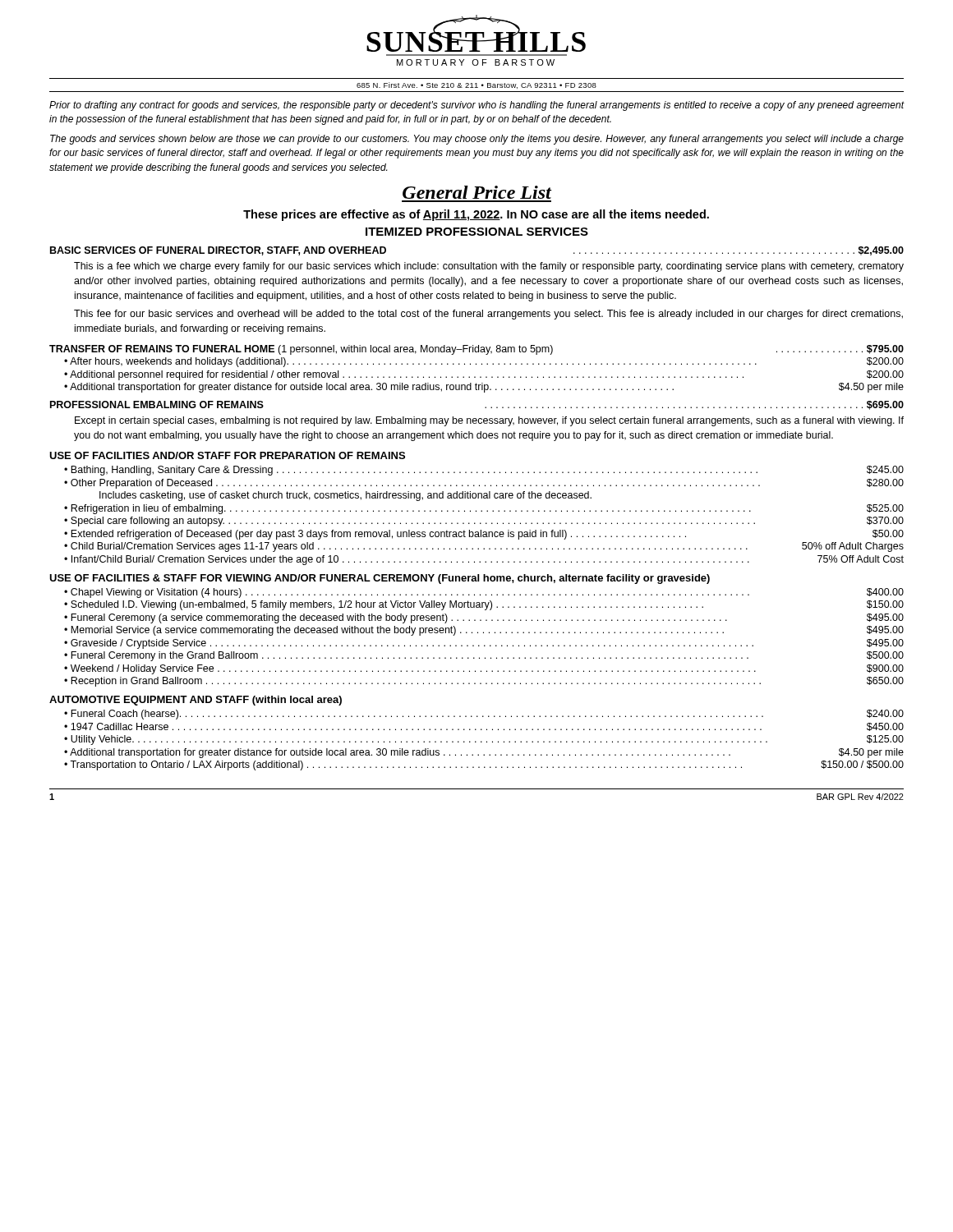The image size is (953, 1232).
Task: Click on the passage starting "AUTOMOTIVE EQUIPMENT AND"
Action: pyautogui.click(x=196, y=700)
